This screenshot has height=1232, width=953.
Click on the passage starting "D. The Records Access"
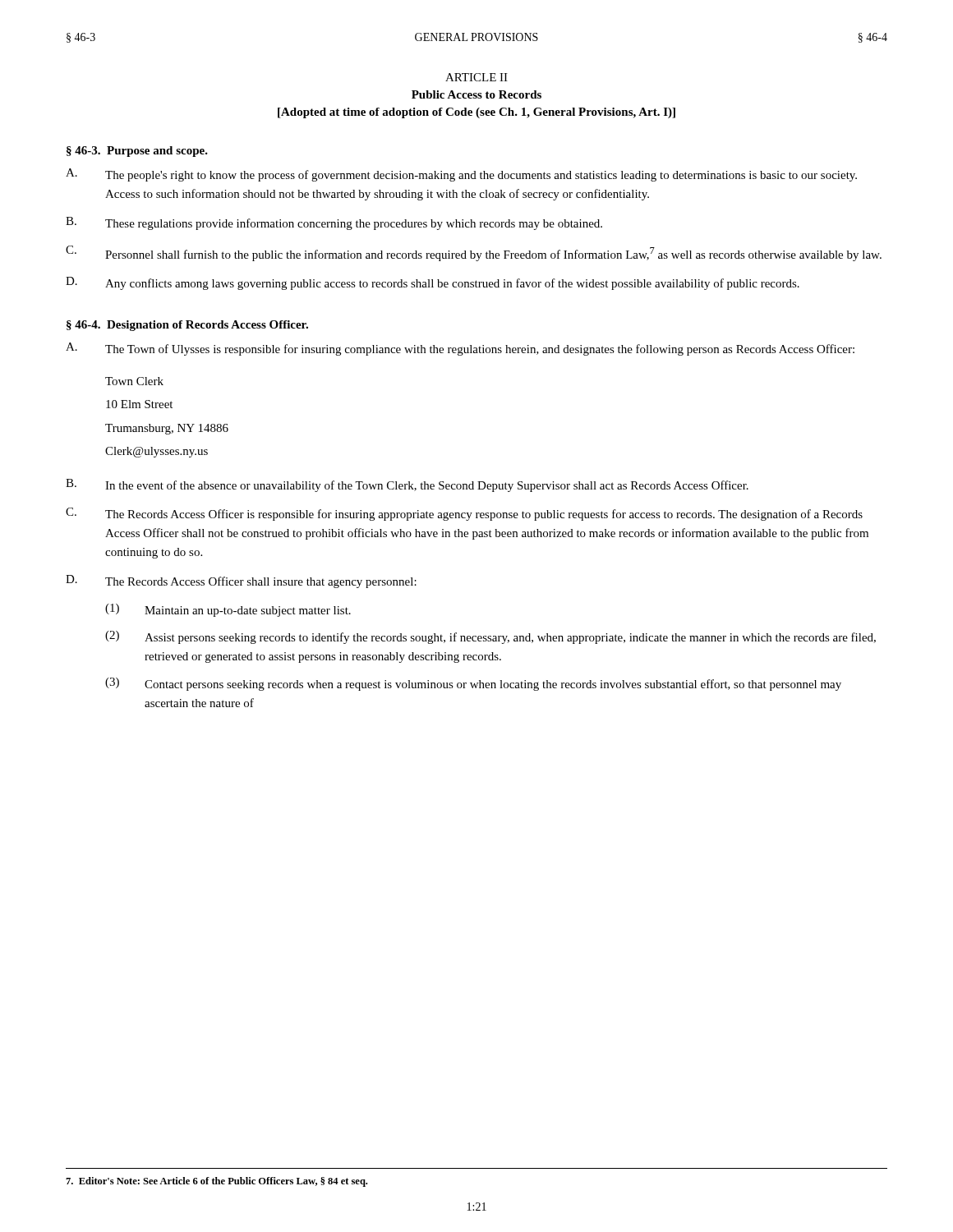tap(241, 582)
